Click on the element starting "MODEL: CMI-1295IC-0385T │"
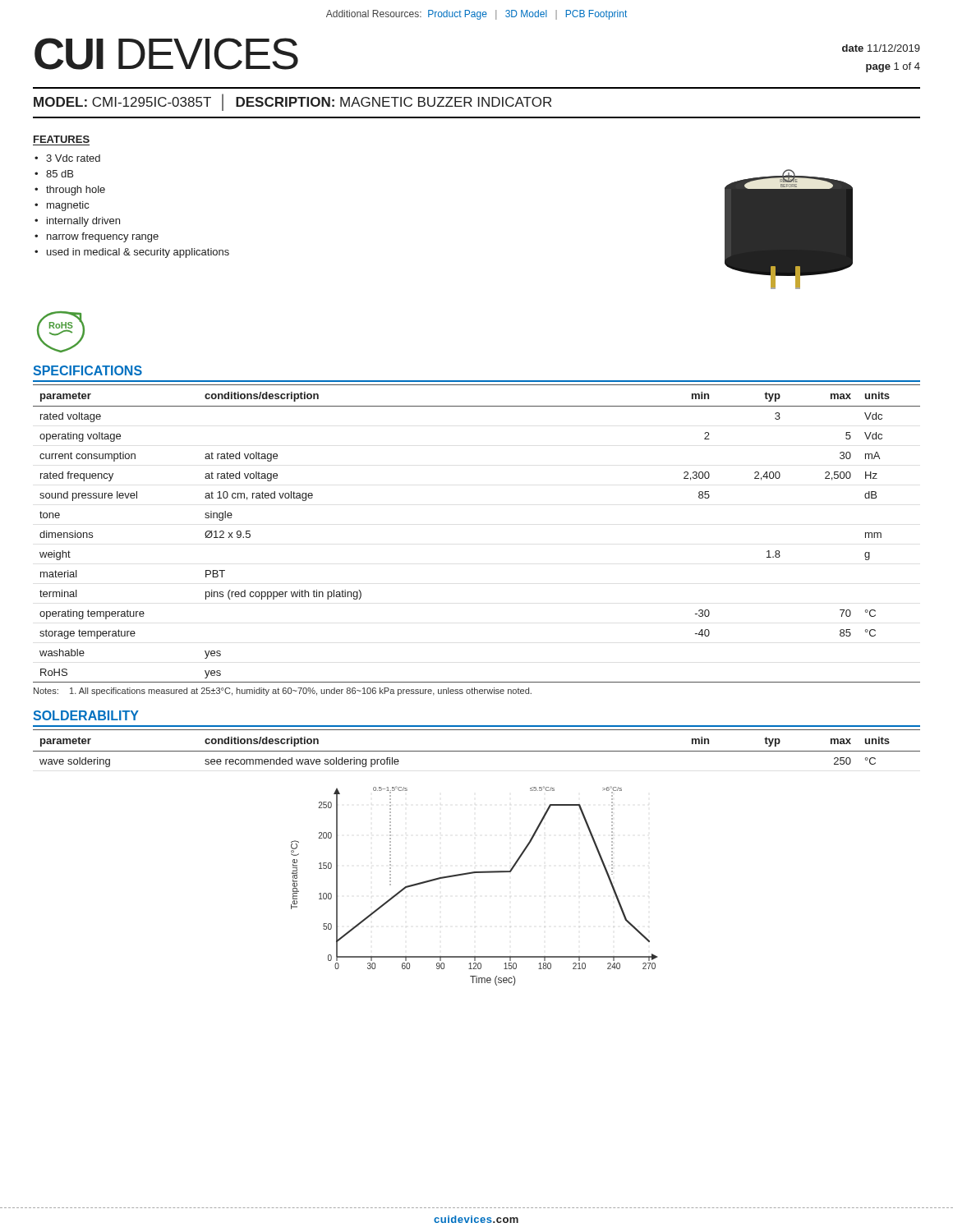 293,102
